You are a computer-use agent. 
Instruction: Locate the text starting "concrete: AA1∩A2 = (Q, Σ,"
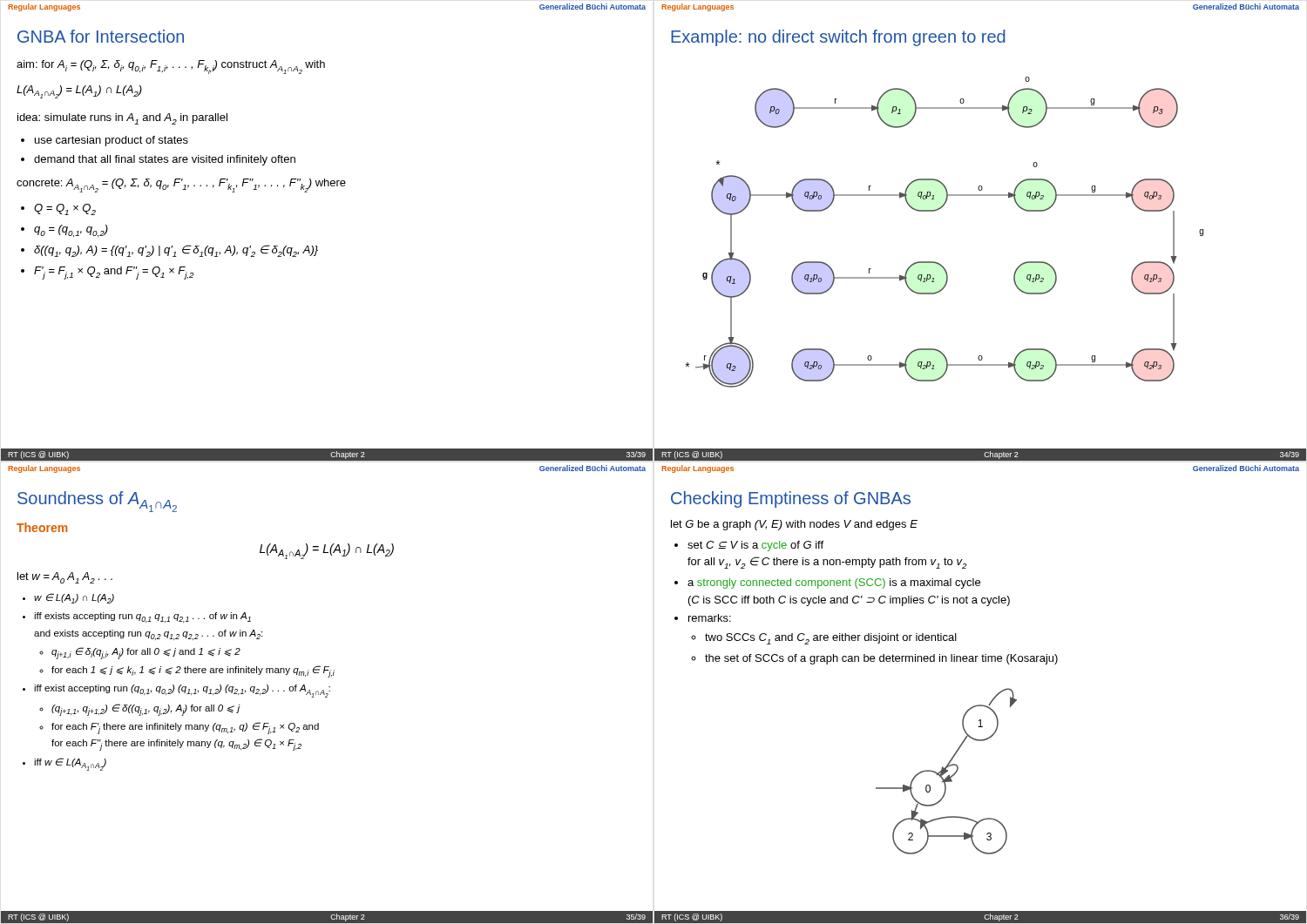(x=327, y=185)
